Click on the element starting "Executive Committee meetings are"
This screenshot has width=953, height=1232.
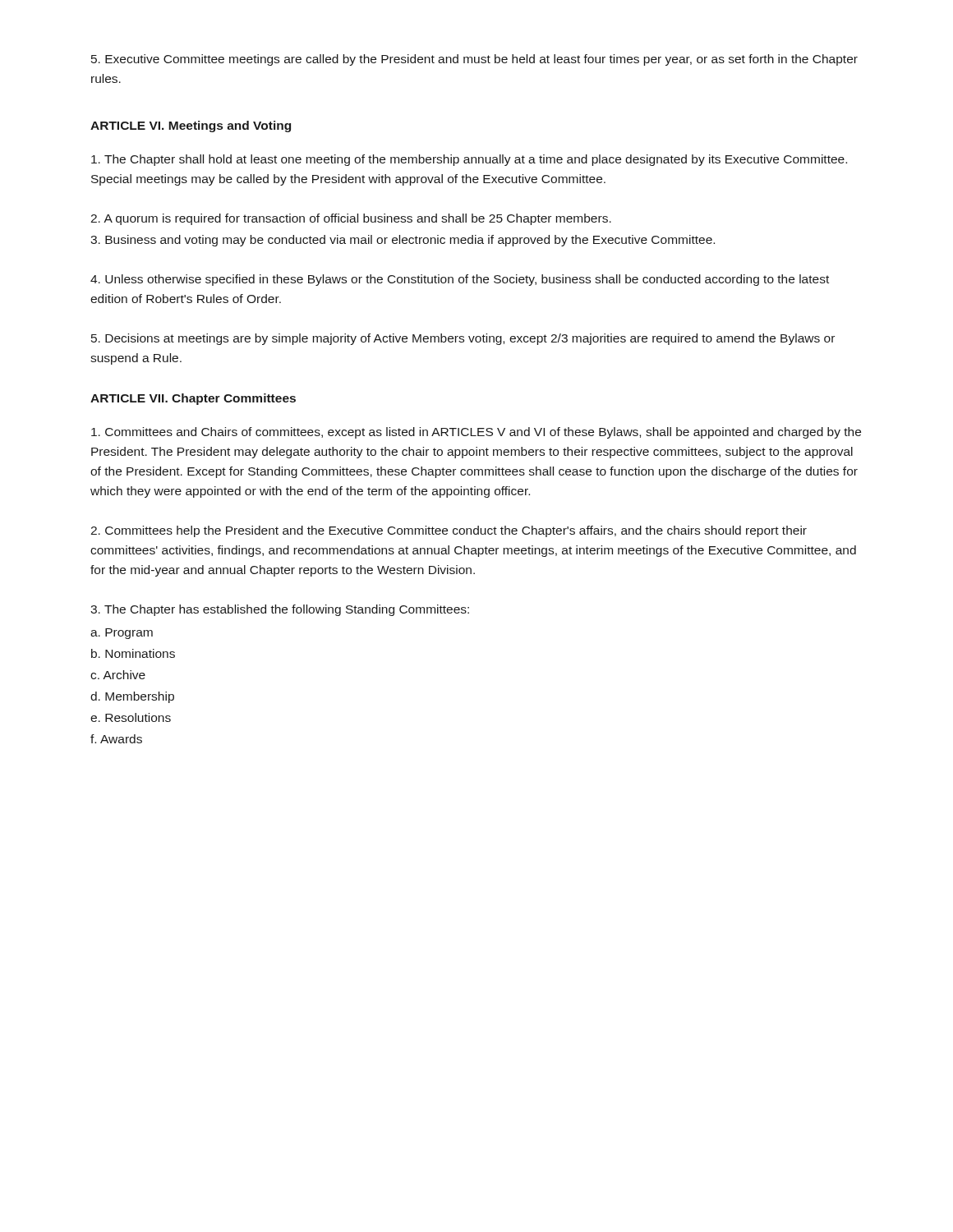(474, 69)
